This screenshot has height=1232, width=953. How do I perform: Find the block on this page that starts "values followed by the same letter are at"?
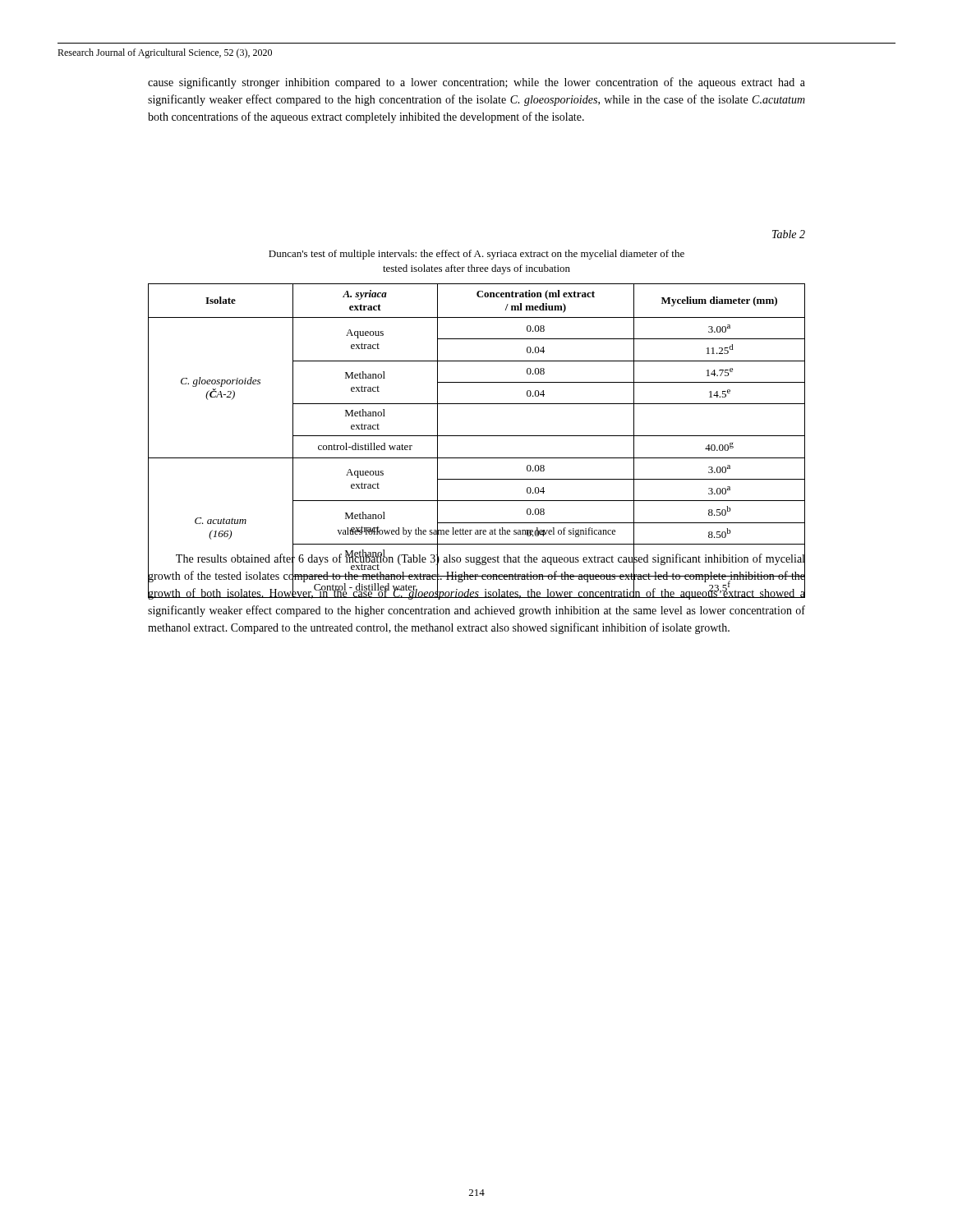pos(476,531)
